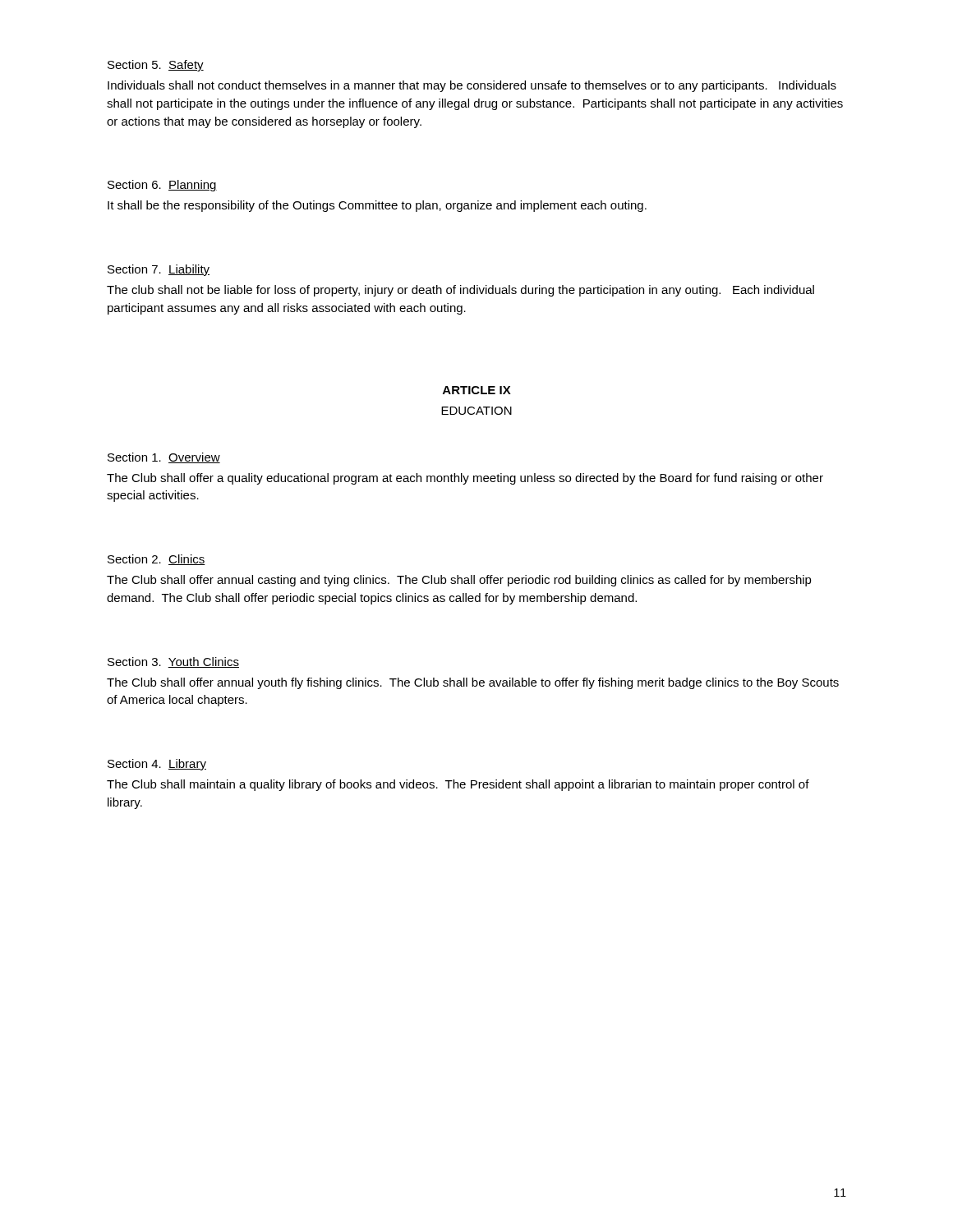The height and width of the screenshot is (1232, 953).
Task: Click on the text block that reads "The Club shall offer annual youth"
Action: pyautogui.click(x=473, y=691)
